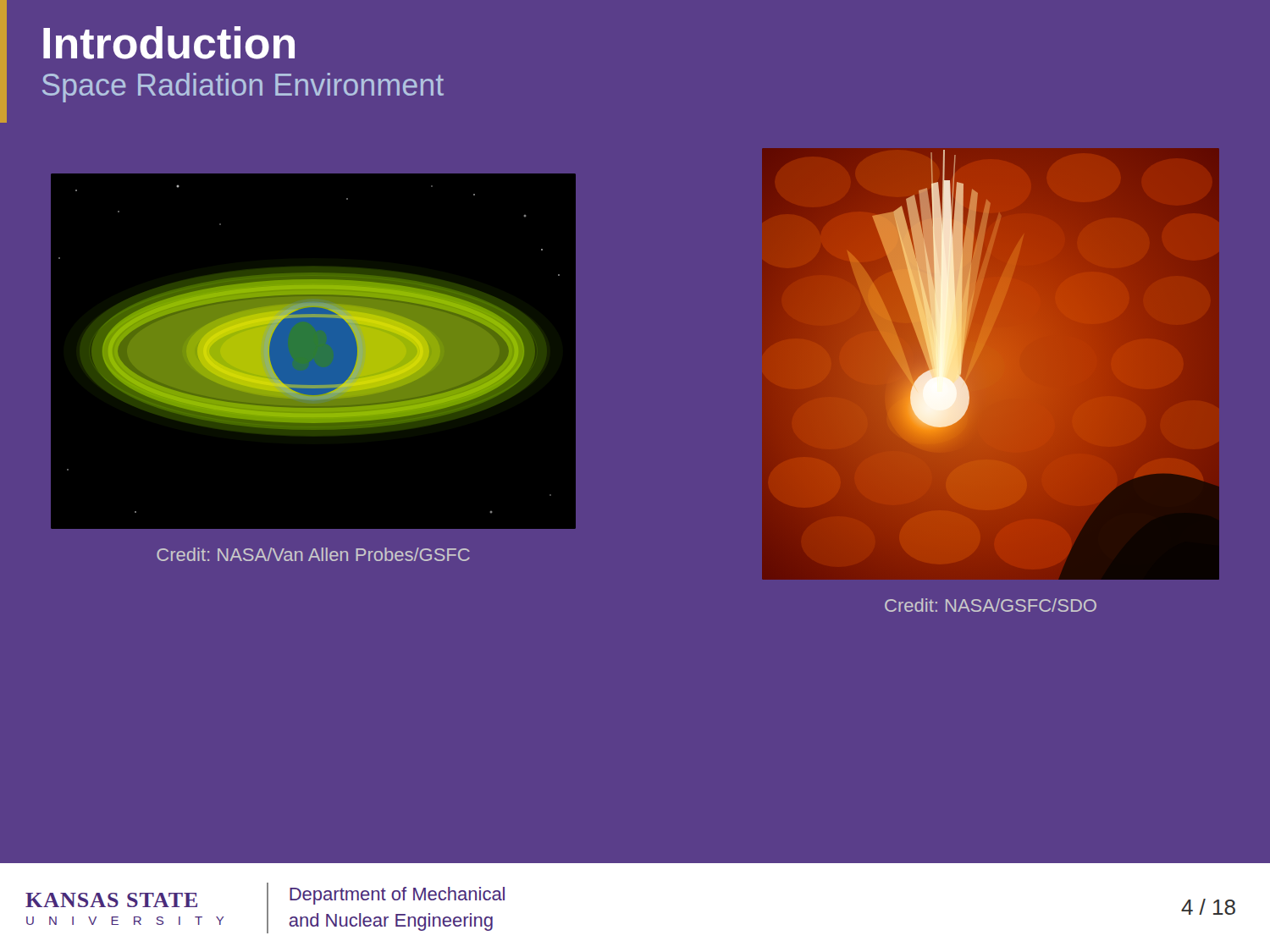Find "Space Radiation Environment" on this page
Viewport: 1270px width, 952px height.
pos(242,85)
